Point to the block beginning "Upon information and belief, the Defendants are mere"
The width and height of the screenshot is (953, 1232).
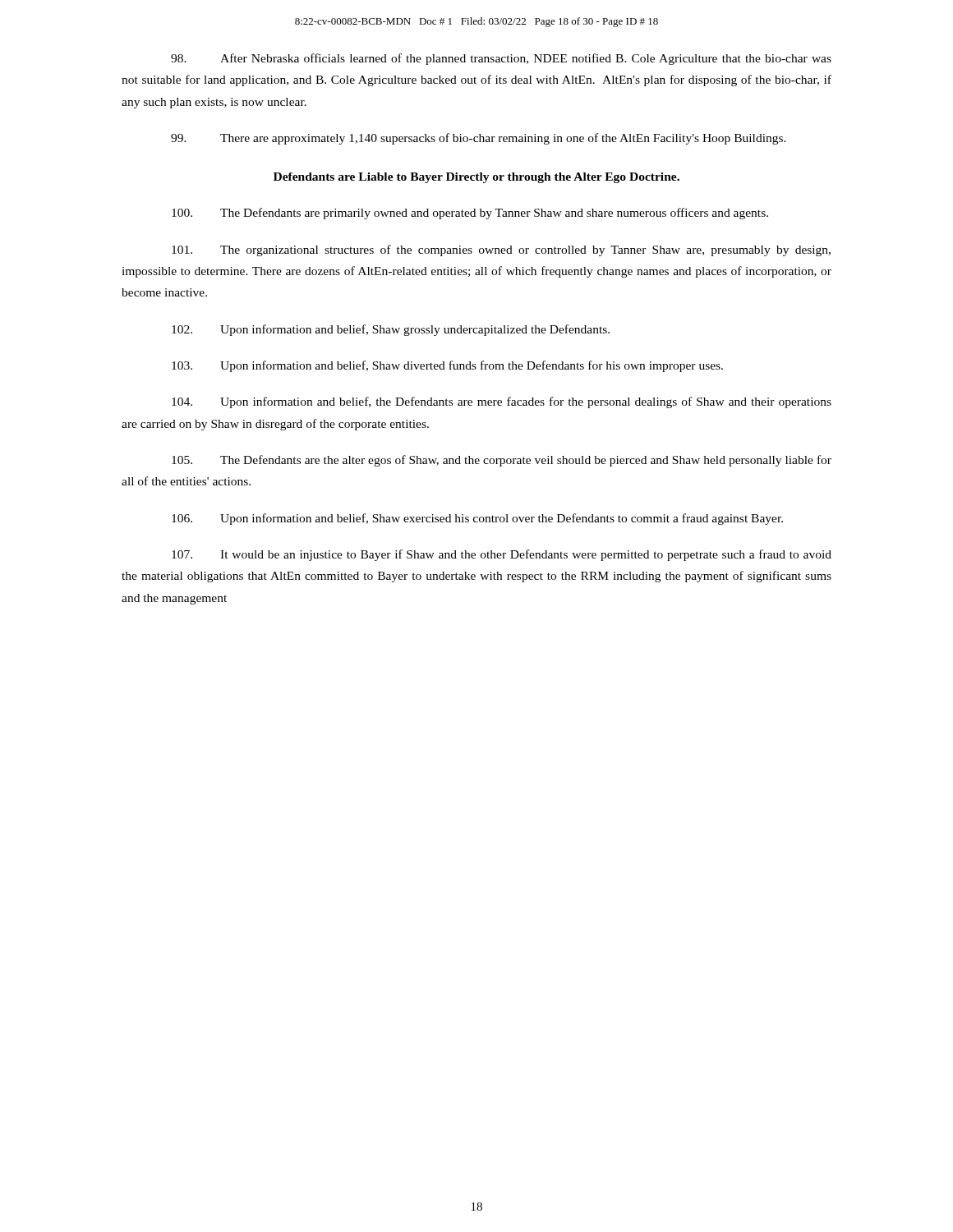tap(476, 411)
